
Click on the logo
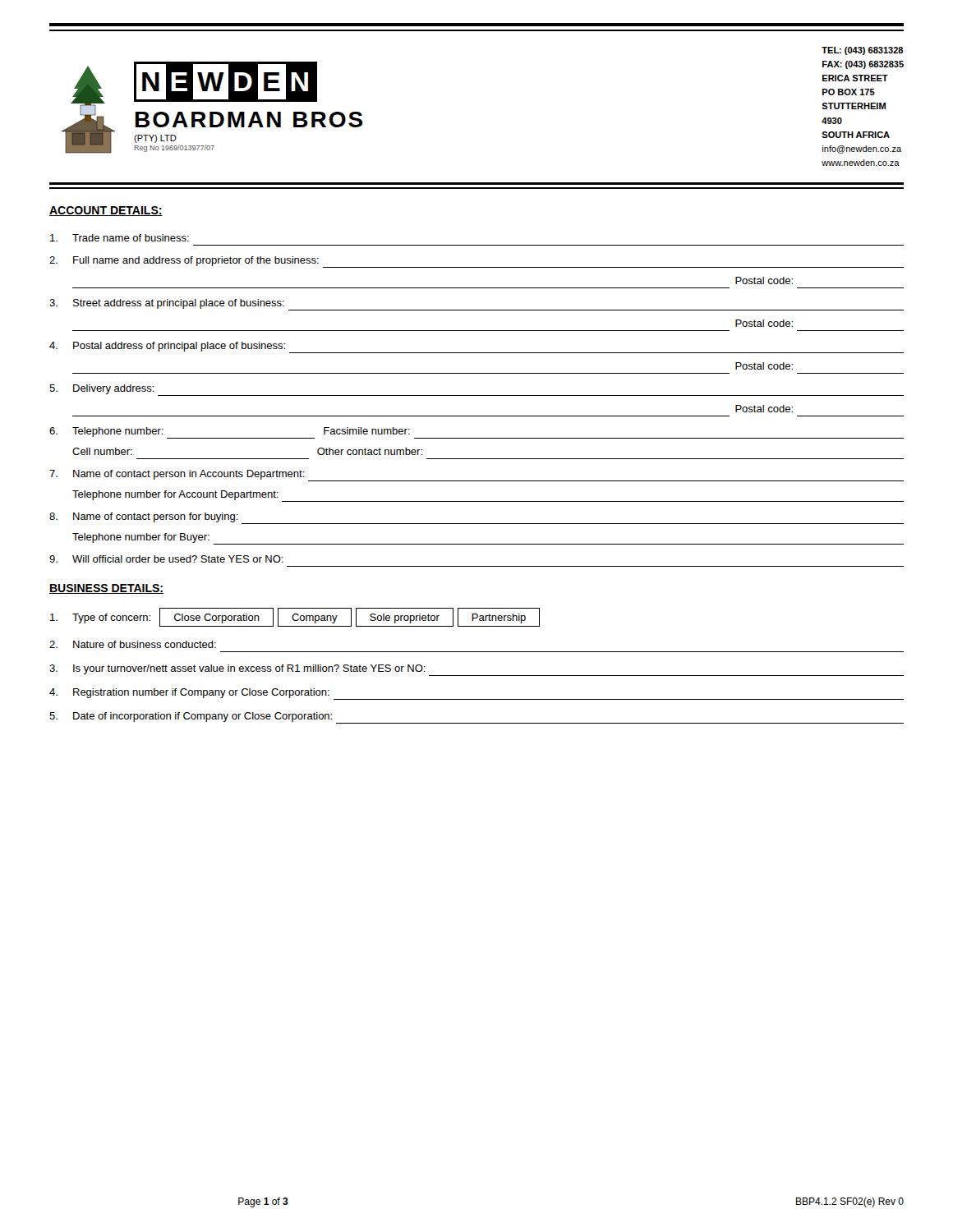pyautogui.click(x=476, y=107)
